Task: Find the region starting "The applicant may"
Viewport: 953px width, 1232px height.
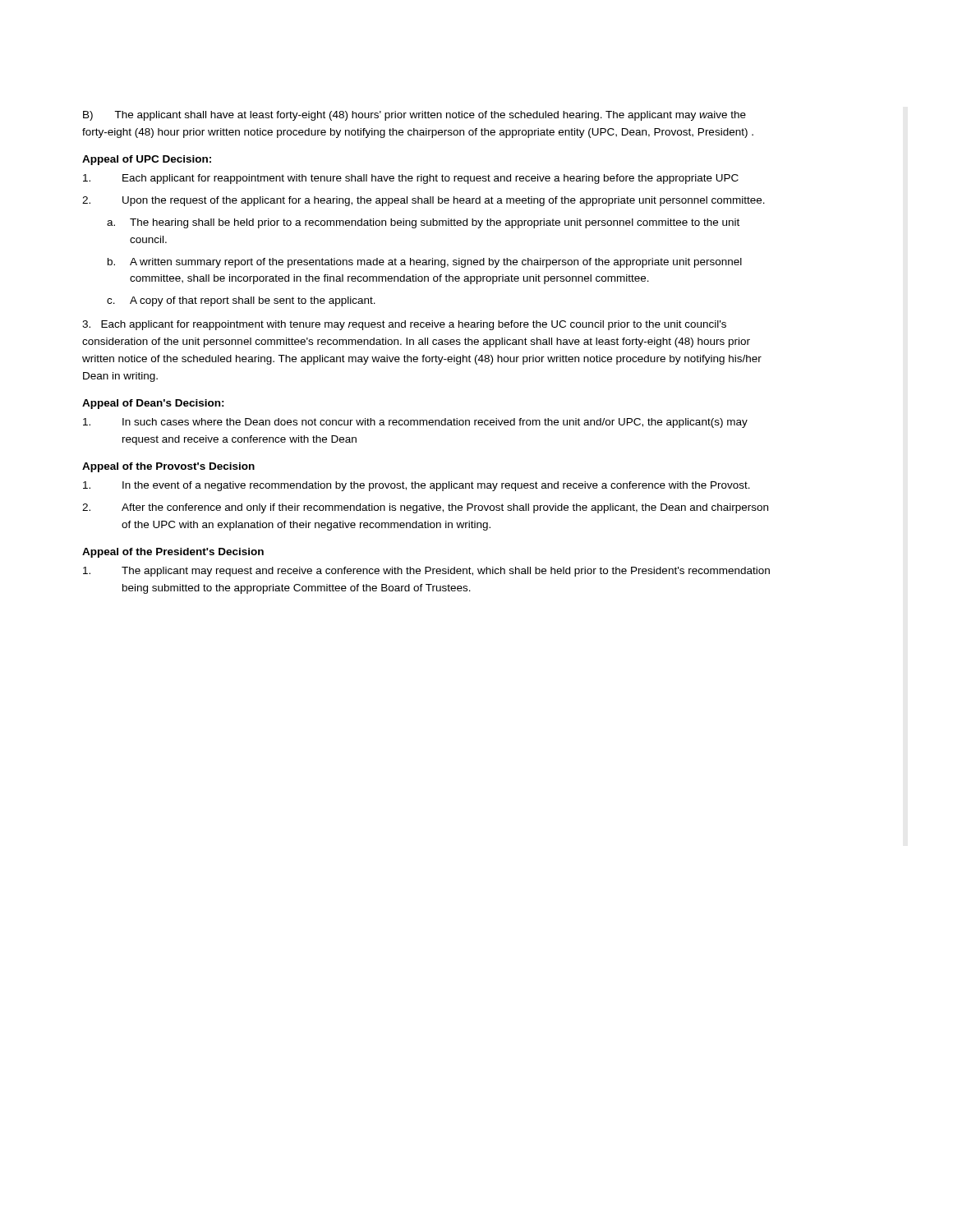Action: (427, 579)
